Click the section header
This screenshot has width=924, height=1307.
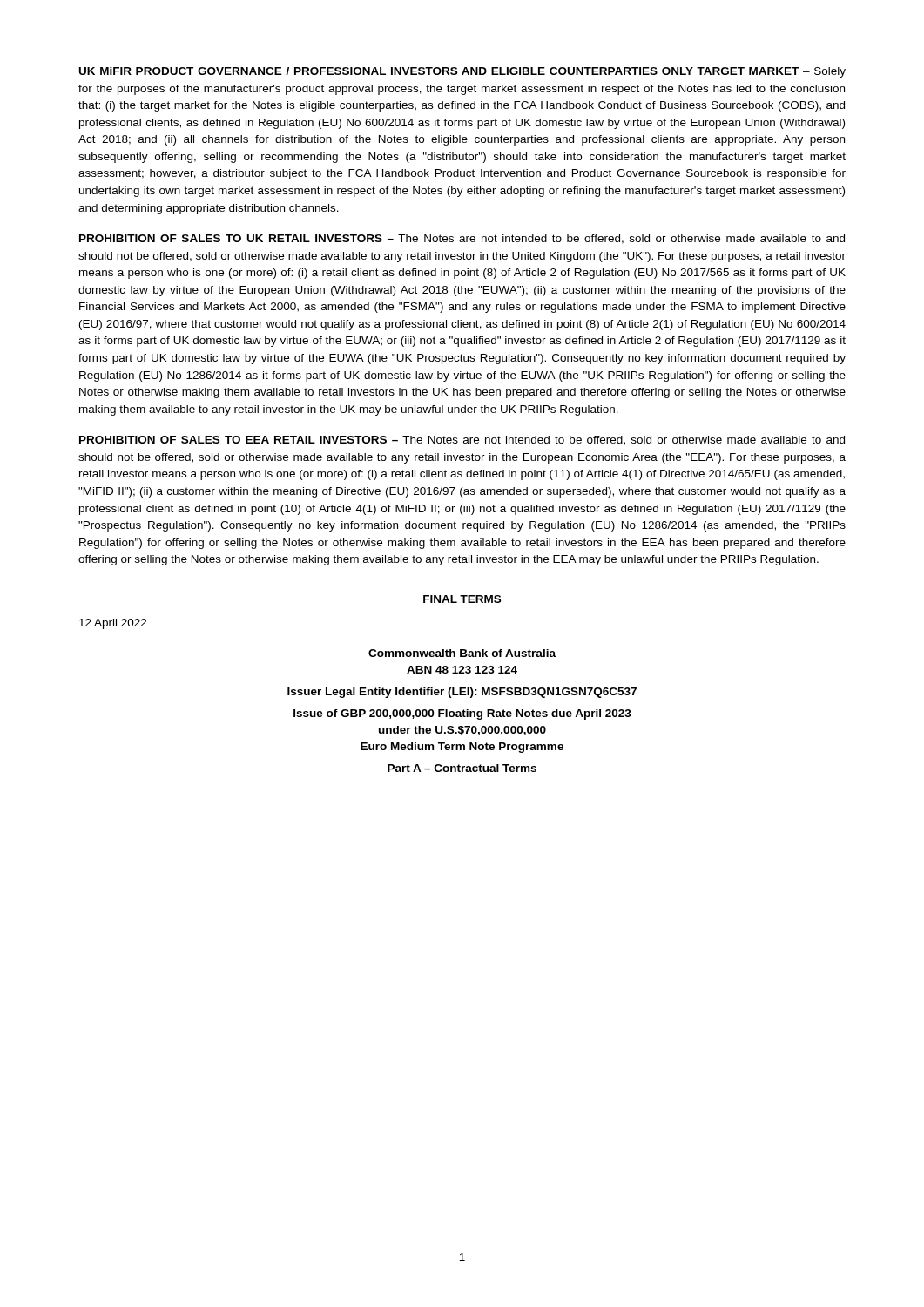[x=462, y=599]
